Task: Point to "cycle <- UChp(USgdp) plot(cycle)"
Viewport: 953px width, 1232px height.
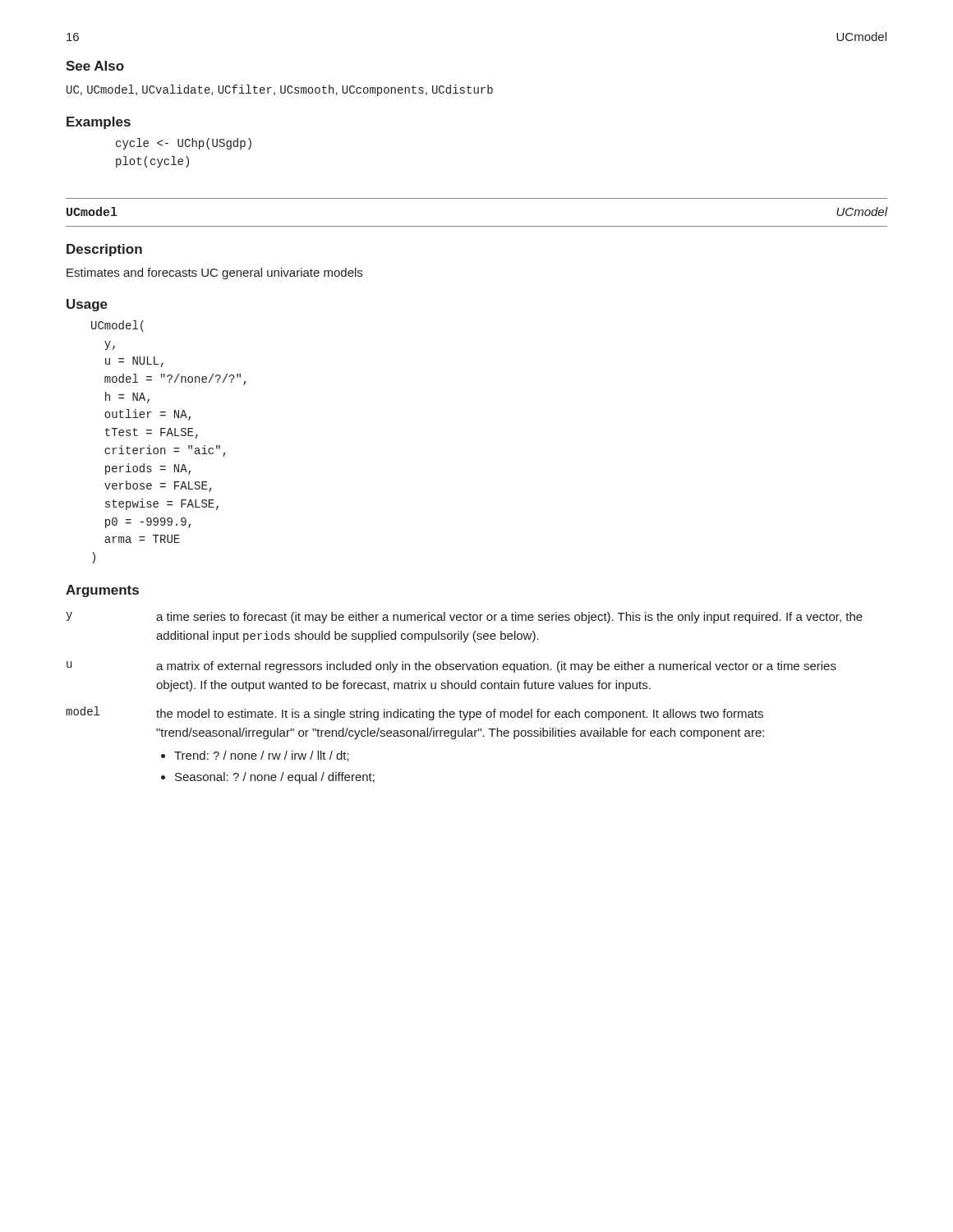Action: [x=184, y=144]
